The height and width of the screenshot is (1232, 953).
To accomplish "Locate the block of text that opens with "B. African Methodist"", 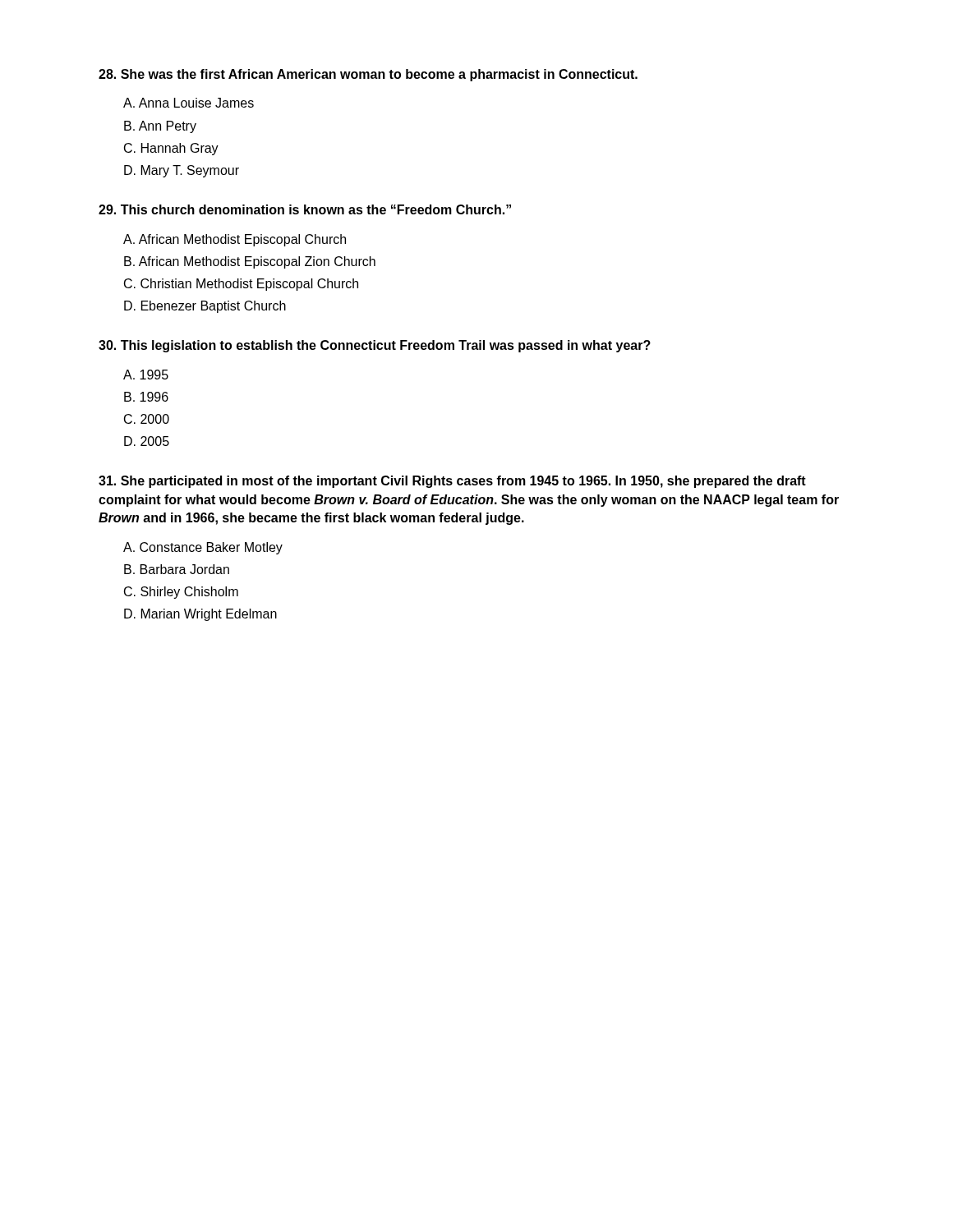I will pos(250,261).
